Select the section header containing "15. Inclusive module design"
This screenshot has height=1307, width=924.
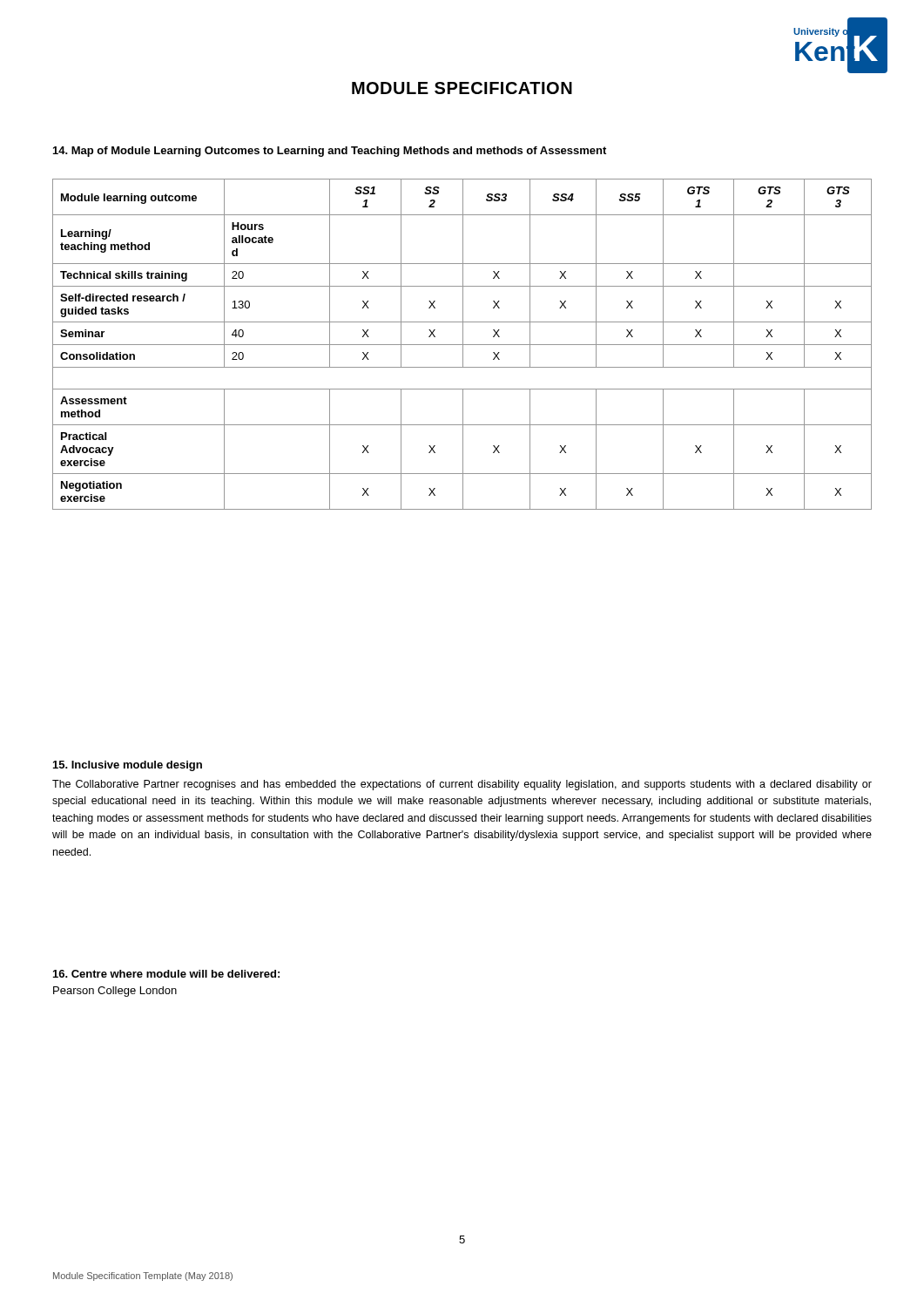127,765
